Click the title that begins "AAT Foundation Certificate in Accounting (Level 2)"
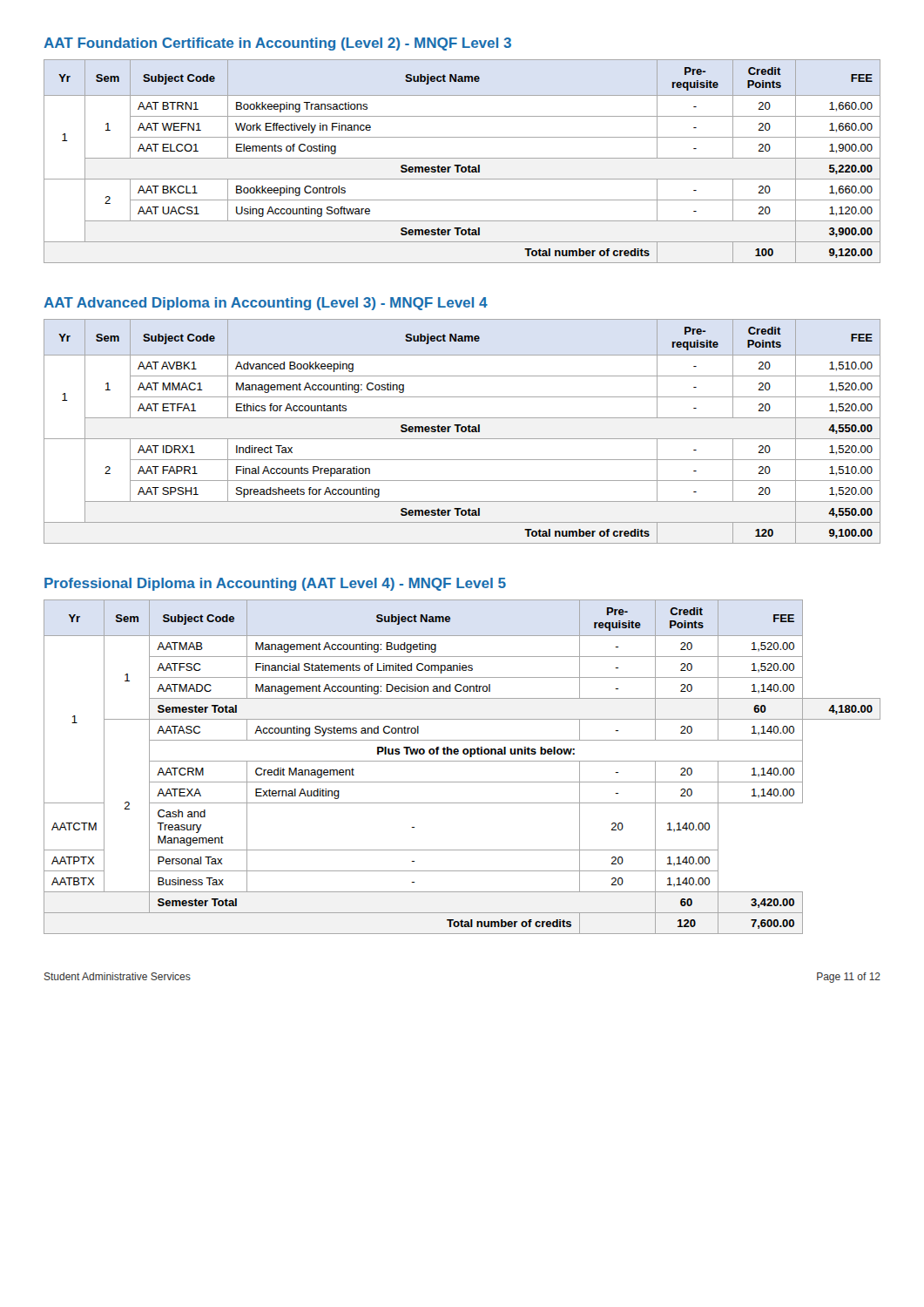The width and height of the screenshot is (924, 1307). coord(278,44)
